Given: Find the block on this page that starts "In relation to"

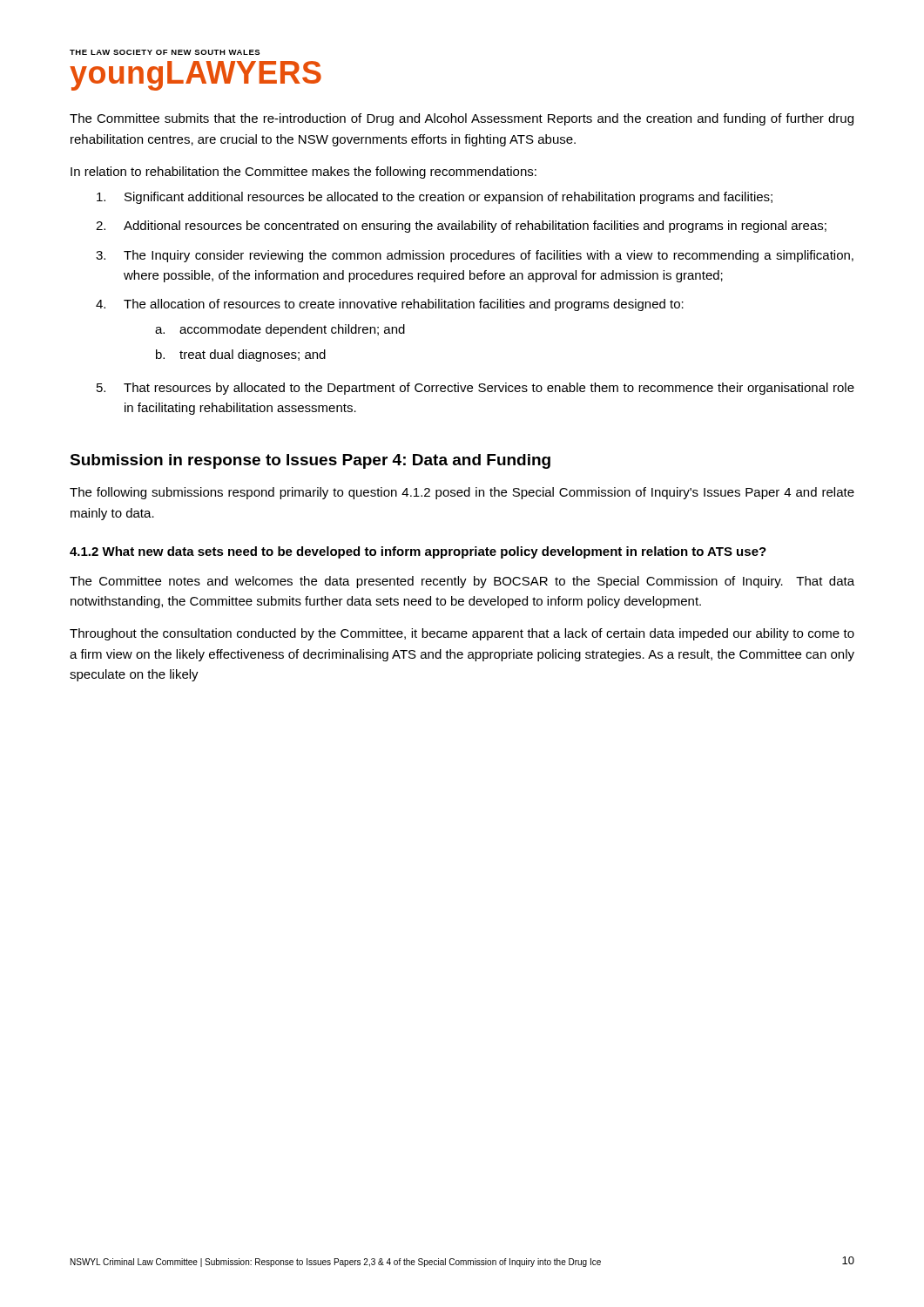Looking at the screenshot, I should [303, 171].
